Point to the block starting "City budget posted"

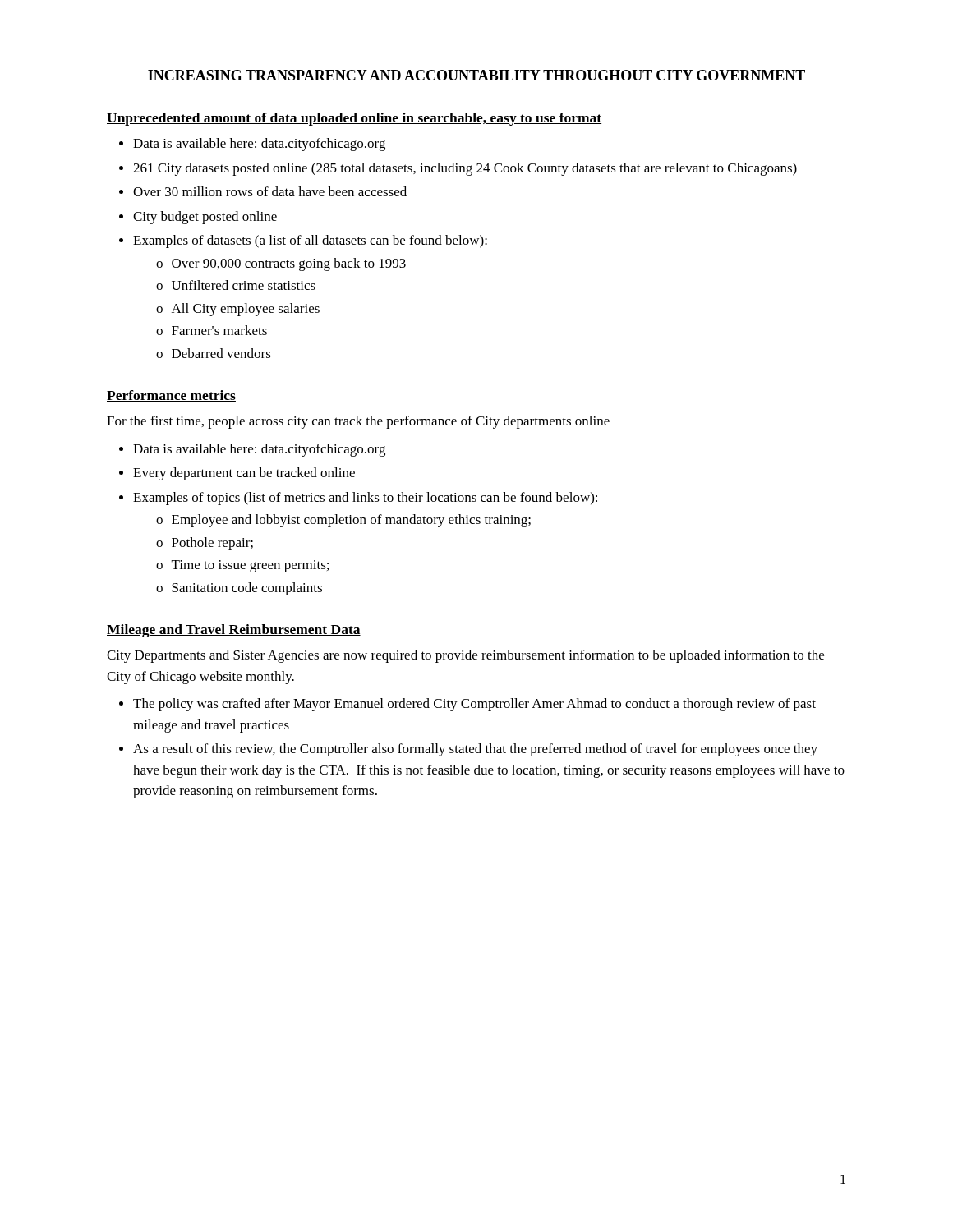[205, 216]
